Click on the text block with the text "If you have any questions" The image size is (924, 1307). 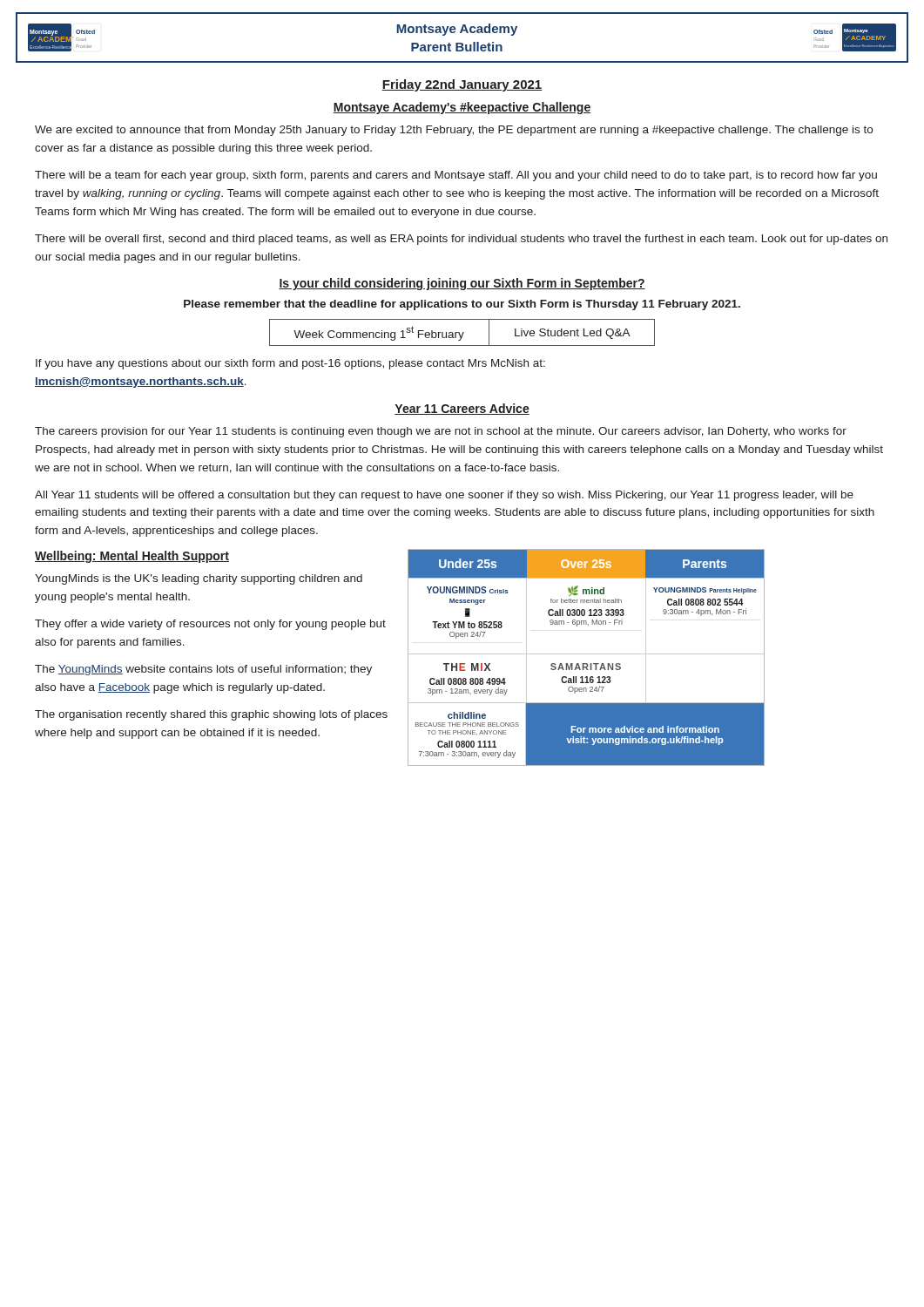click(290, 372)
